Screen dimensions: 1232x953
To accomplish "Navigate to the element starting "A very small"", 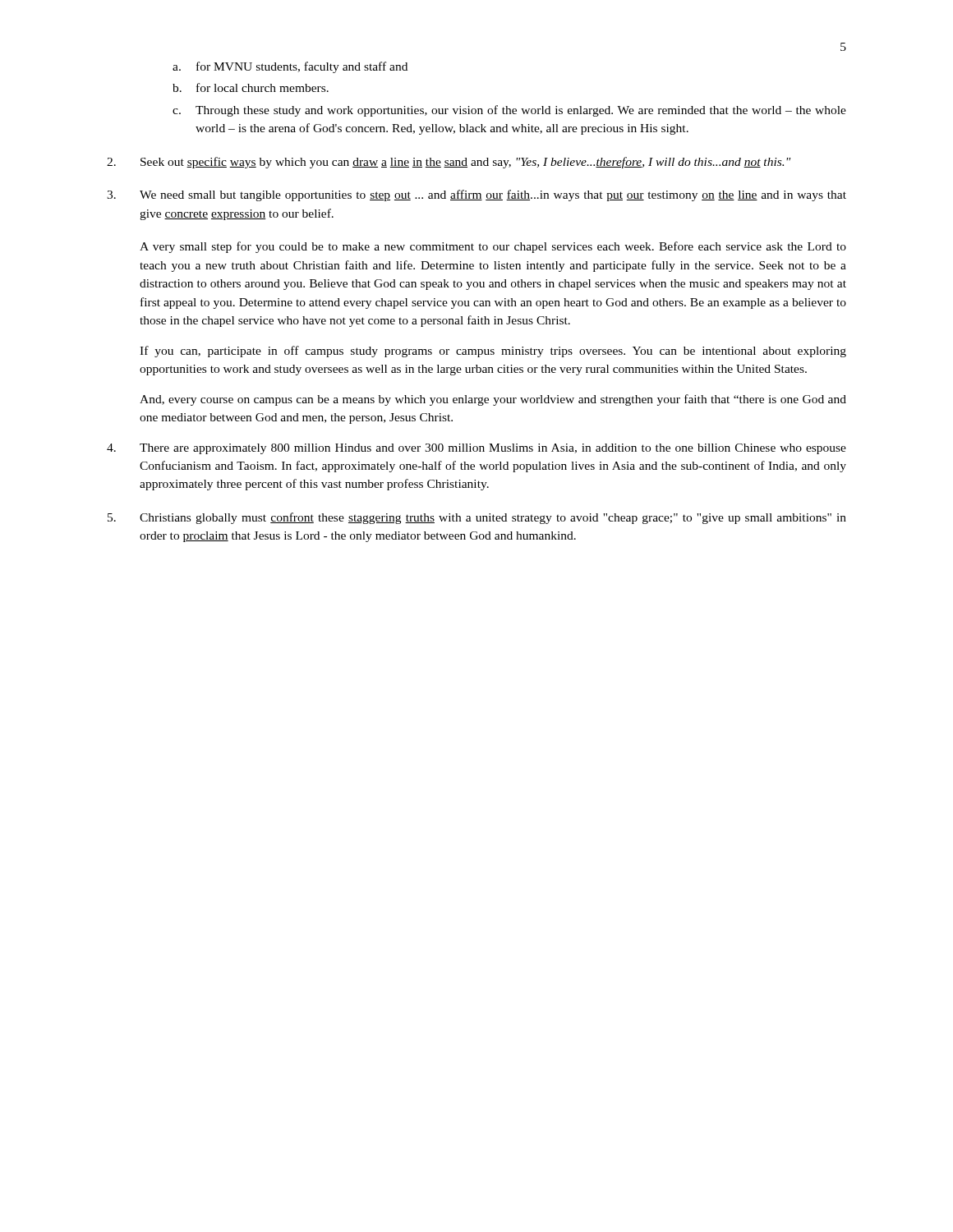I will (493, 283).
